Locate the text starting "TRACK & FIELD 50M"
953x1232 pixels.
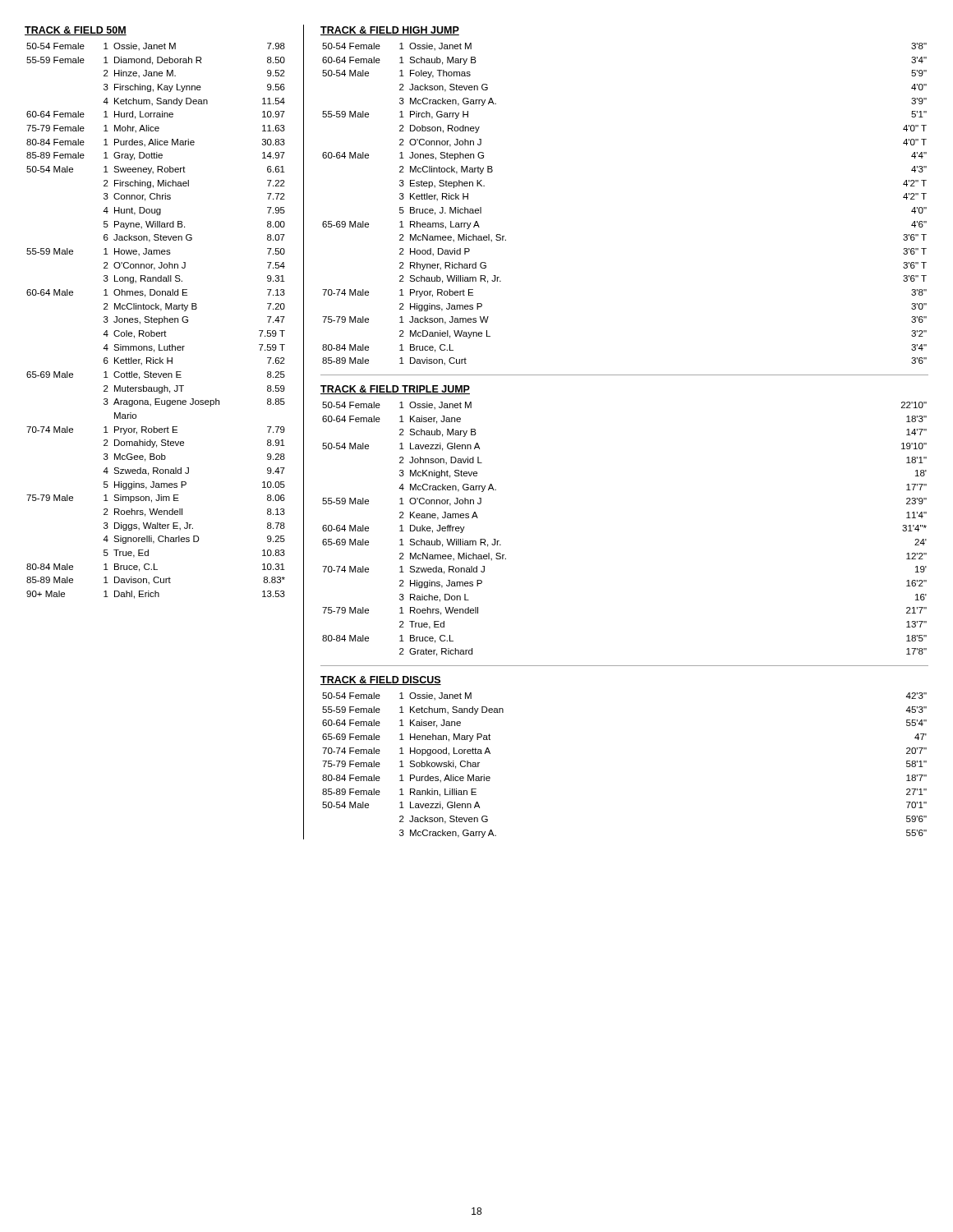coord(75,30)
